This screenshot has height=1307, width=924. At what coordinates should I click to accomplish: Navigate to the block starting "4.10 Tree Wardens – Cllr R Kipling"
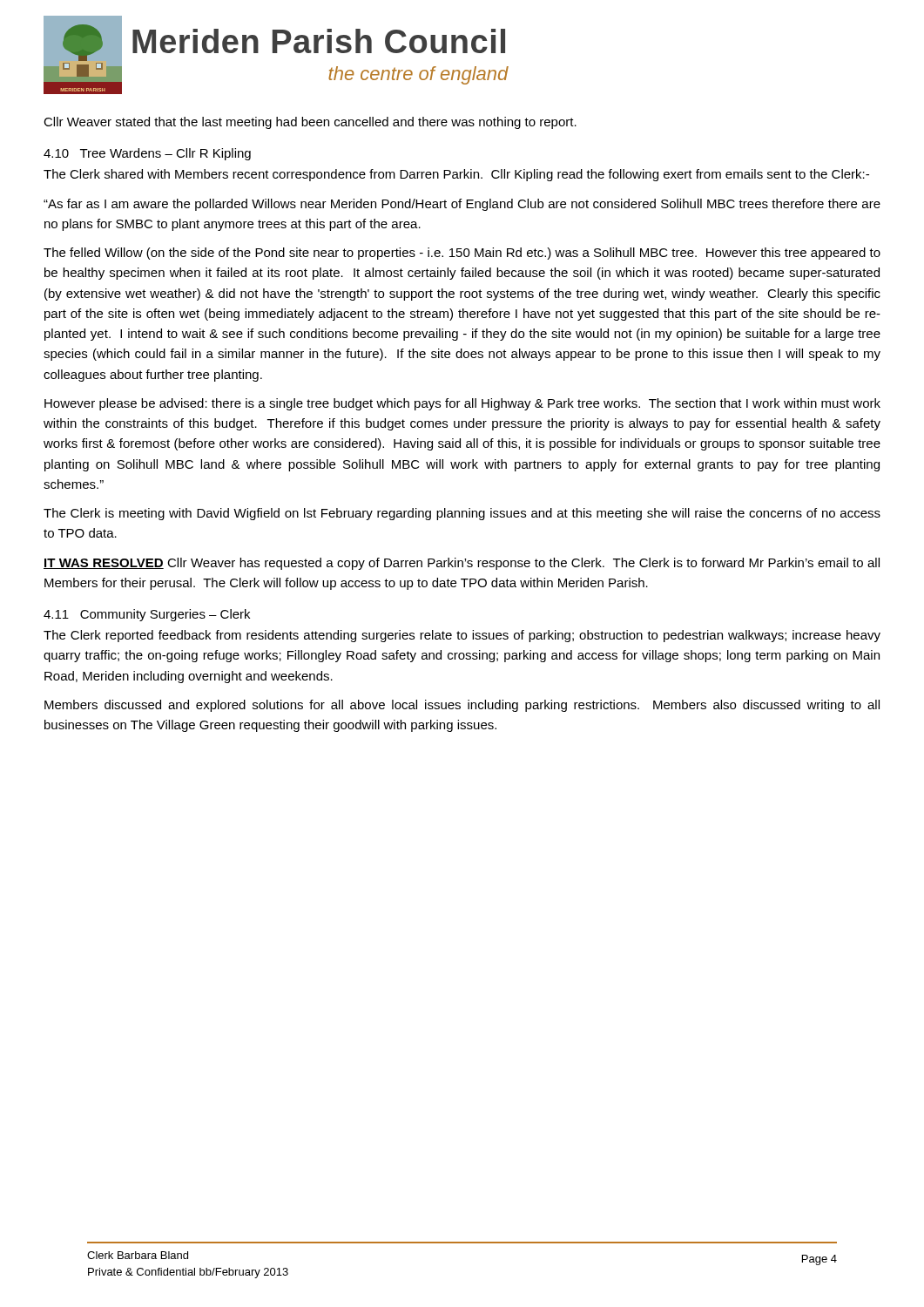(x=147, y=153)
